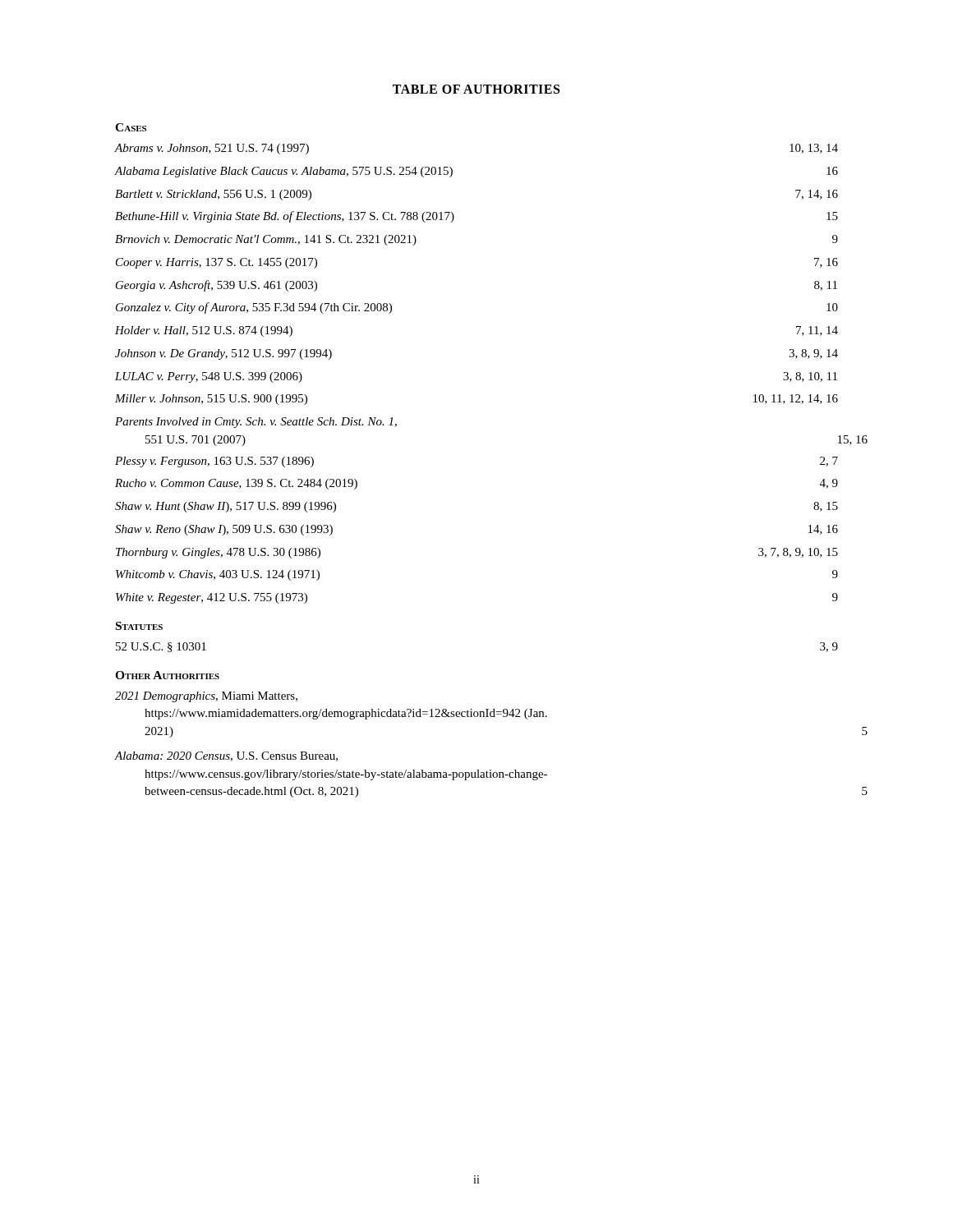Viewport: 953px width, 1232px height.
Task: Find the text starting "Cooper v. Harris, 137 S. Ct. 1455 (2017)"
Action: pos(215,262)
